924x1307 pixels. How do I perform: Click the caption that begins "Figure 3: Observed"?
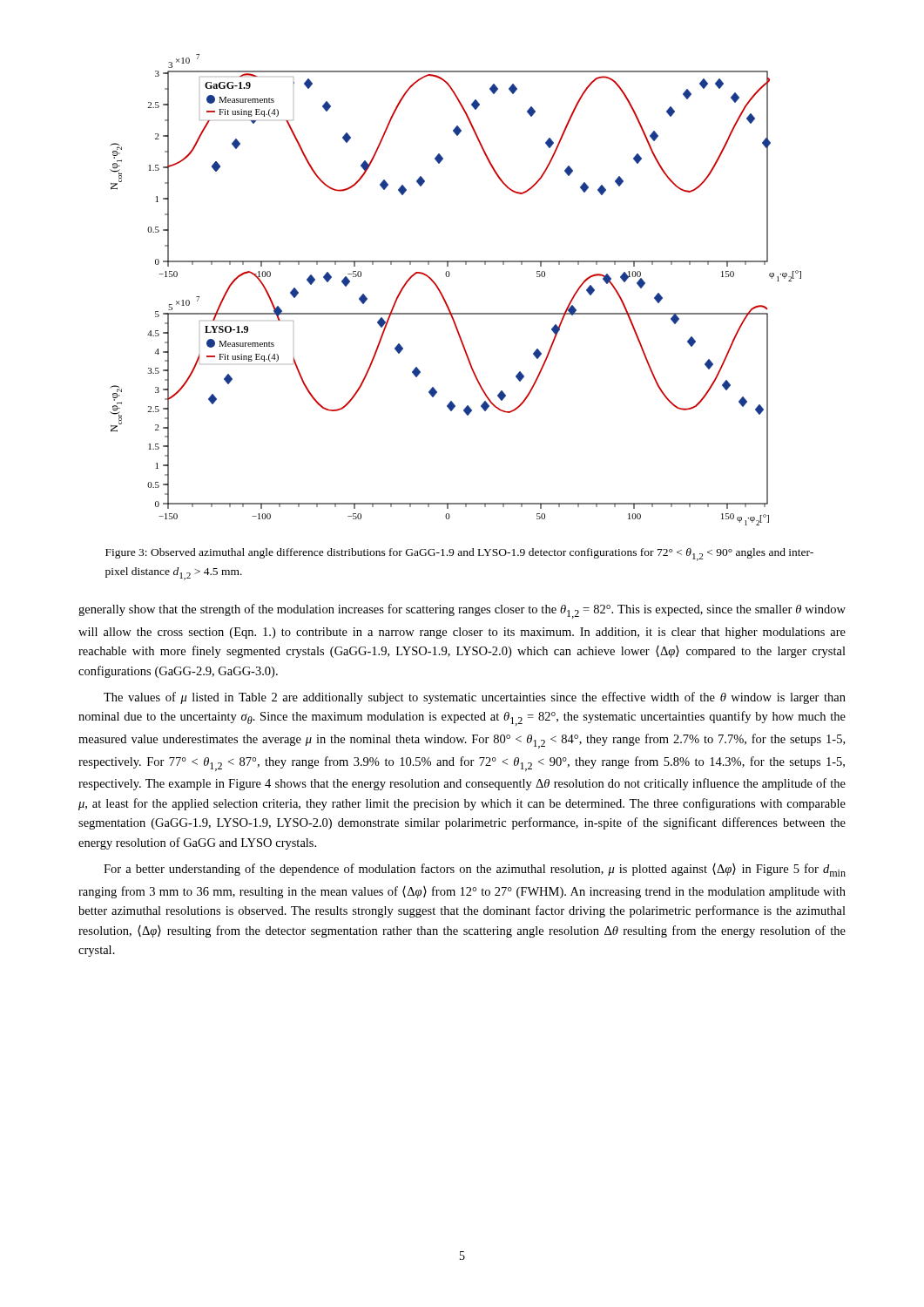pyautogui.click(x=459, y=563)
